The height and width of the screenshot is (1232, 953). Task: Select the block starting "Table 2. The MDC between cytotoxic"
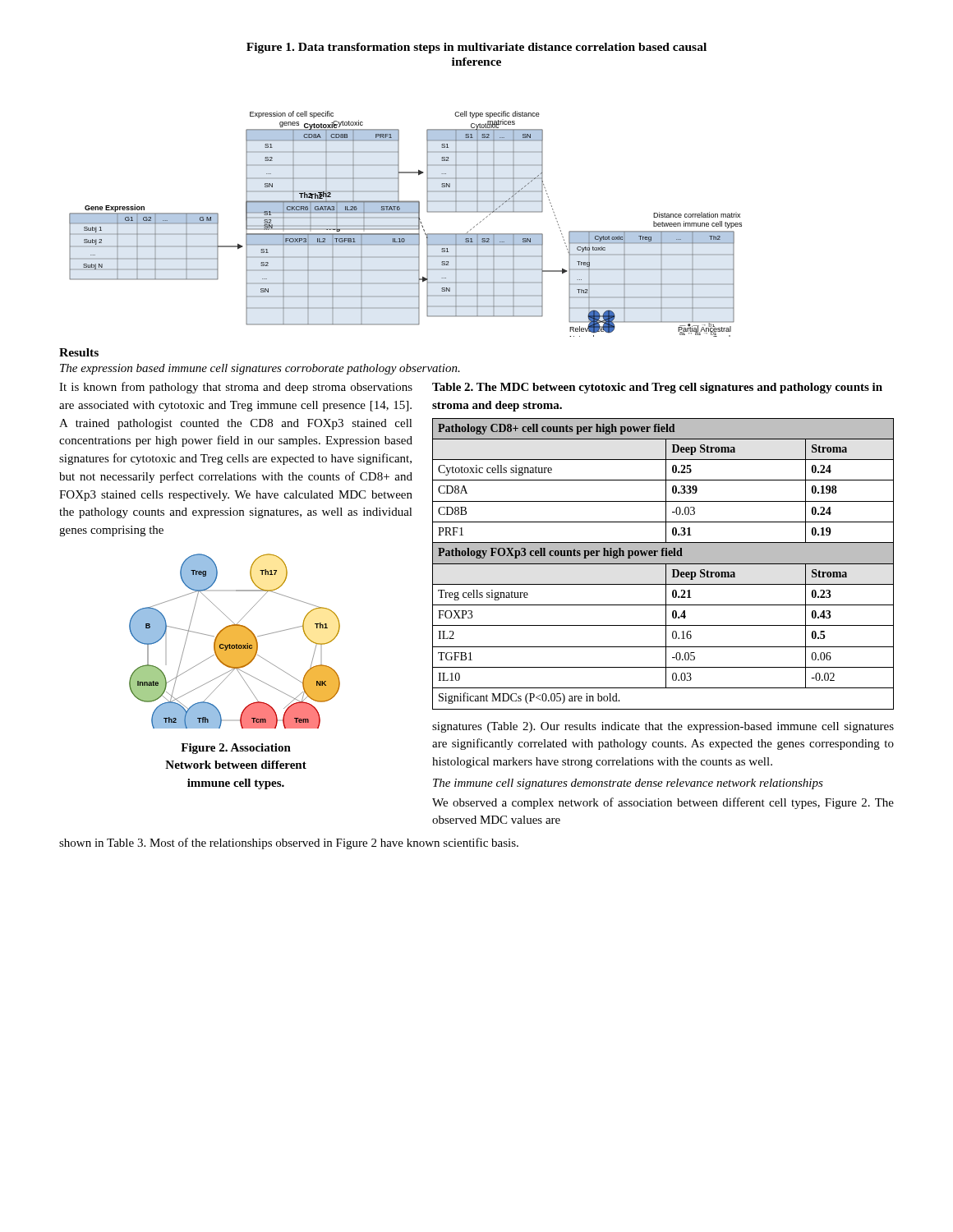657,396
